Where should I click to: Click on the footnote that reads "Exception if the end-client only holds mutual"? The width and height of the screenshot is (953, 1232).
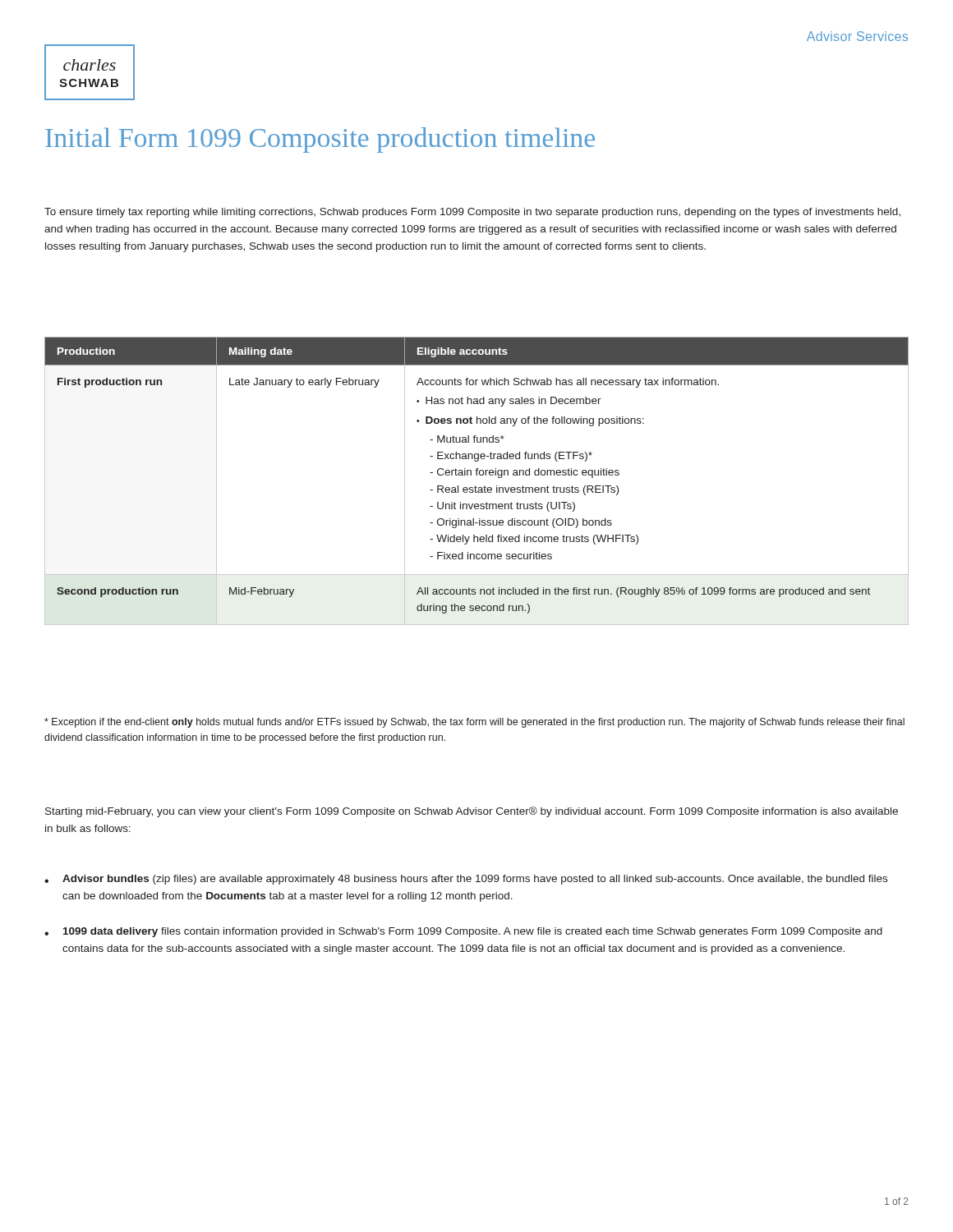tap(475, 730)
